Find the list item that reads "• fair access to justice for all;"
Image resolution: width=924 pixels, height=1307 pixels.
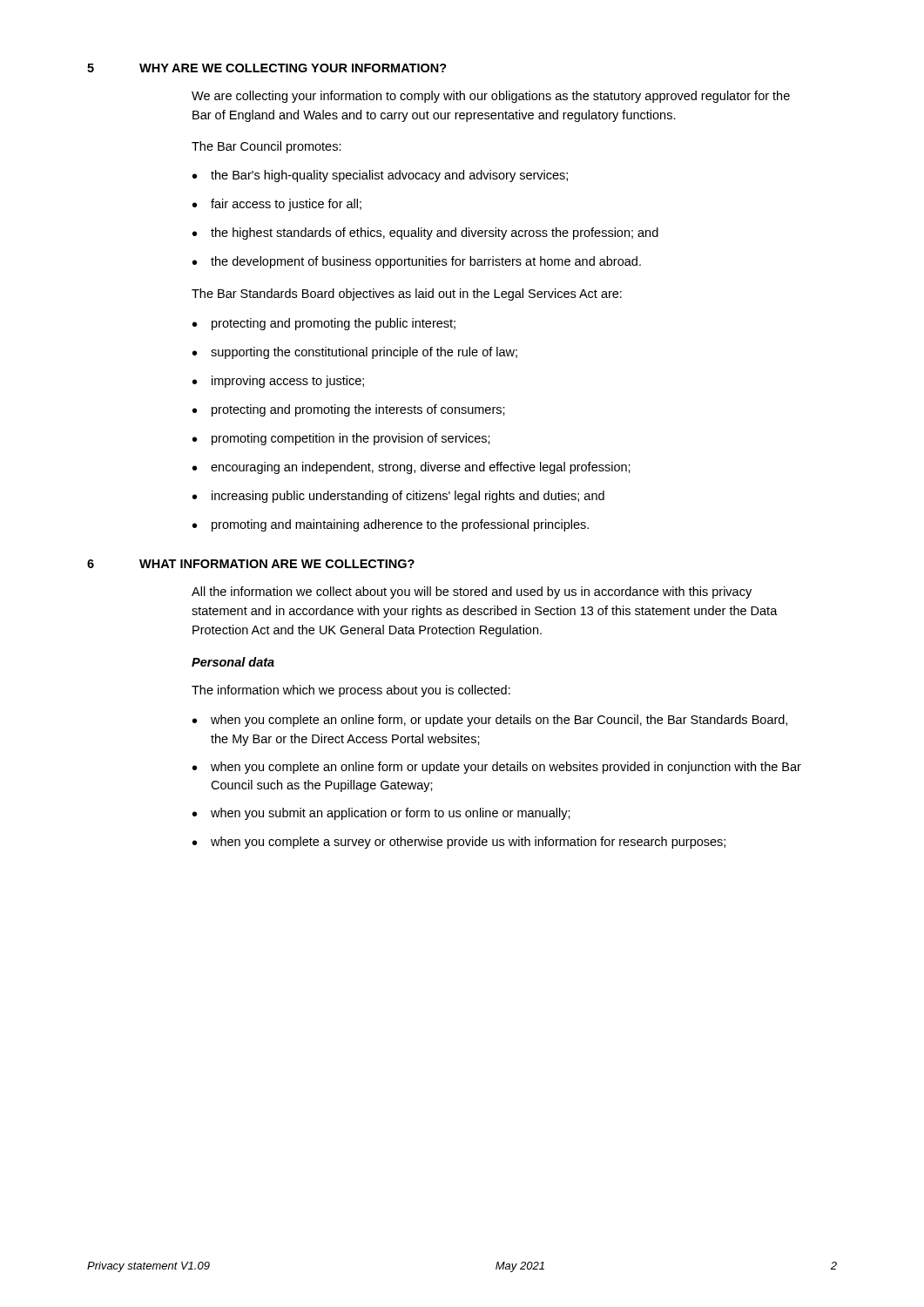click(x=277, y=205)
